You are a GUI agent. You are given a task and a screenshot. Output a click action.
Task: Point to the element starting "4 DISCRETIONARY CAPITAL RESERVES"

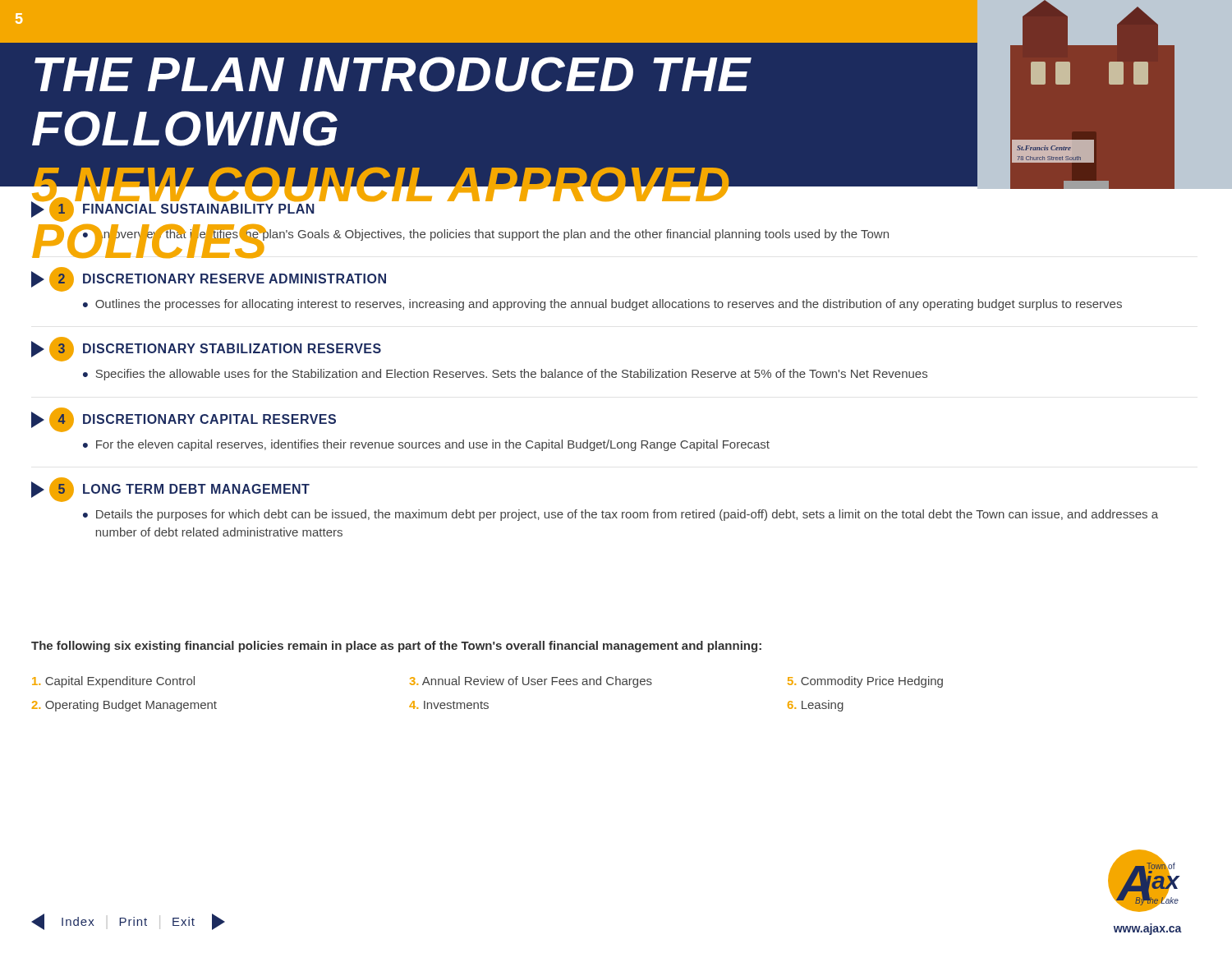[x=184, y=420]
